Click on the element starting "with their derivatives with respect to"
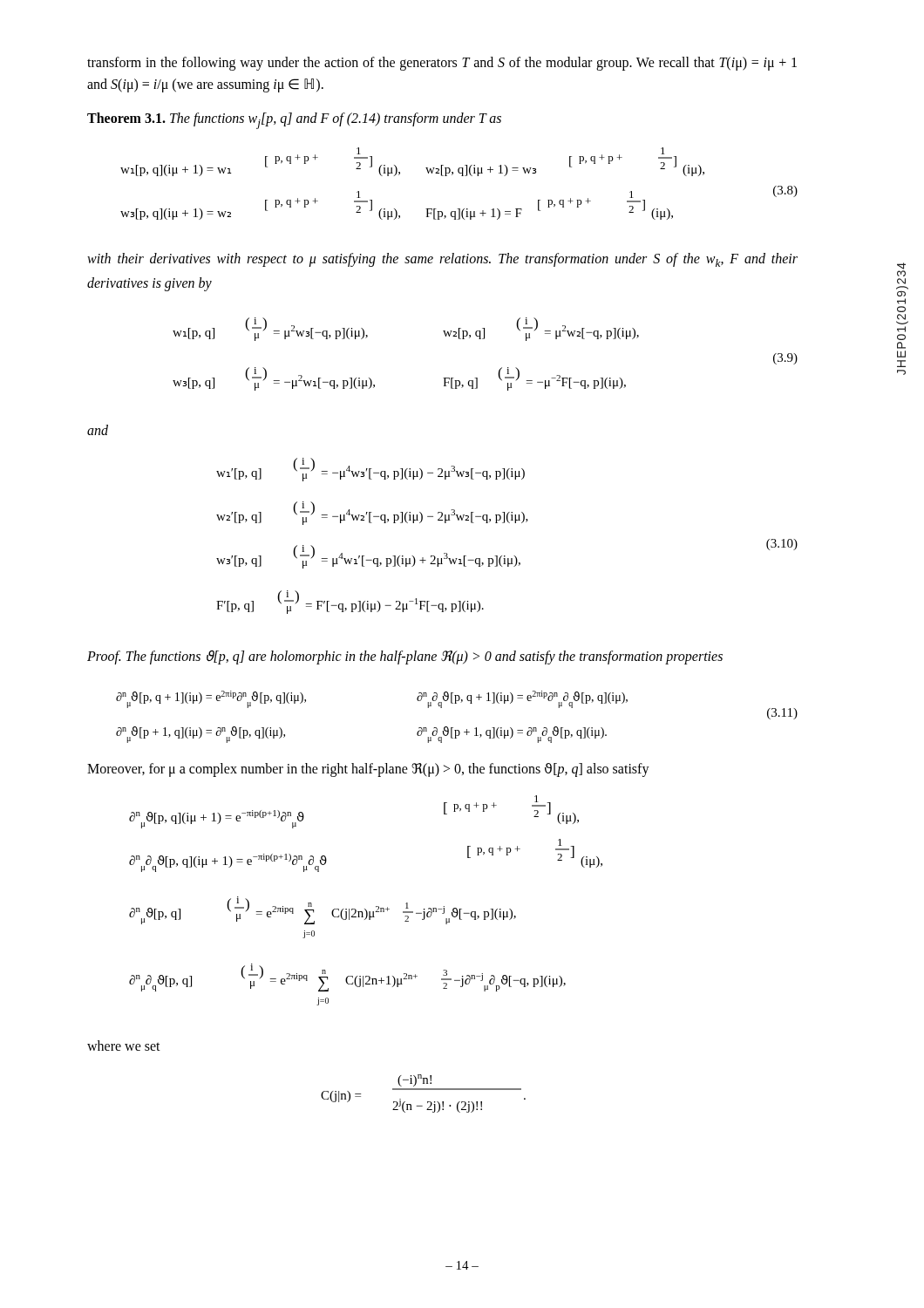Screen dimensions: 1308x924 pyautogui.click(x=442, y=272)
